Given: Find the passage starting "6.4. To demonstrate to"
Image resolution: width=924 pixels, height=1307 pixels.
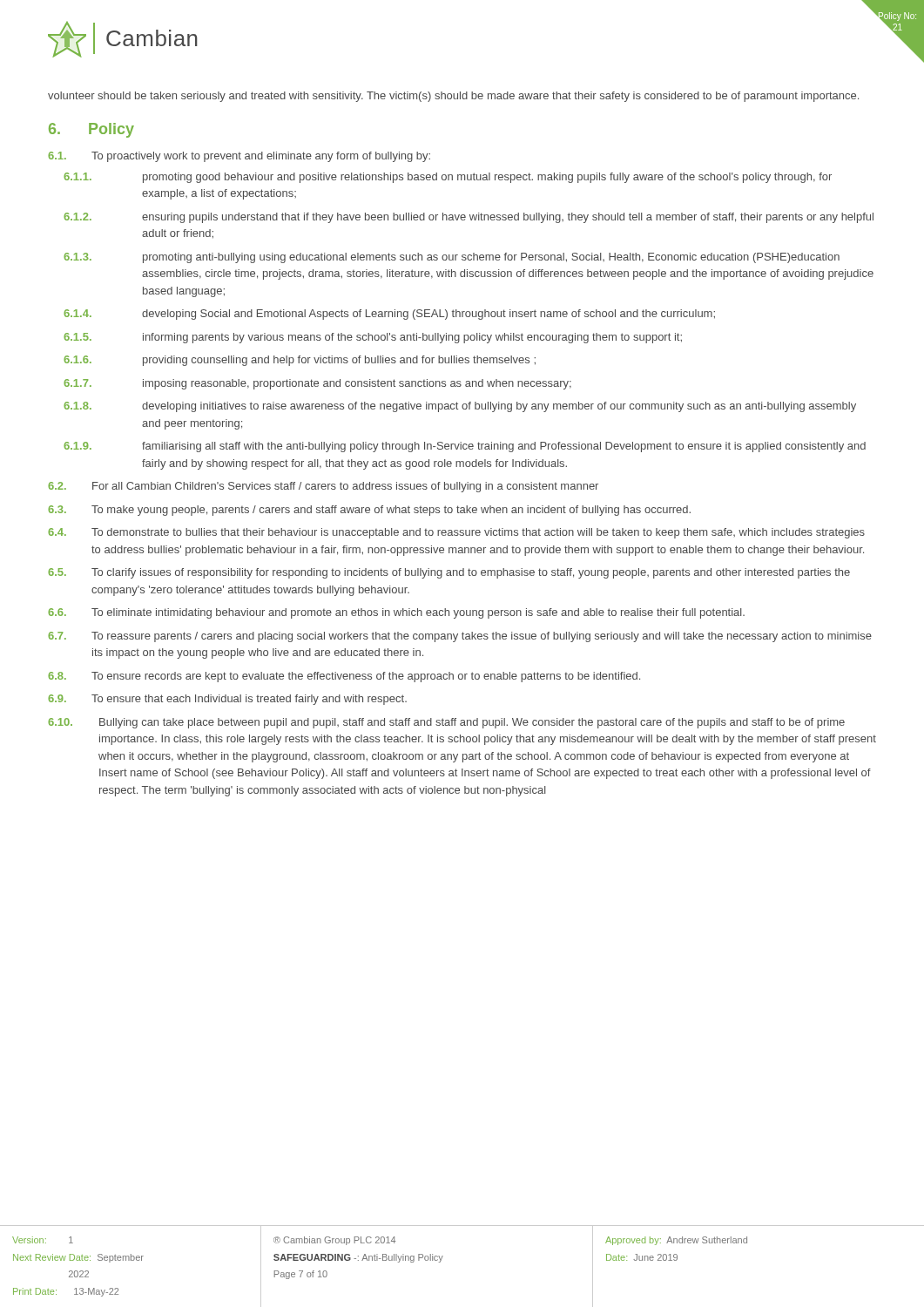Looking at the screenshot, I should click(x=462, y=541).
